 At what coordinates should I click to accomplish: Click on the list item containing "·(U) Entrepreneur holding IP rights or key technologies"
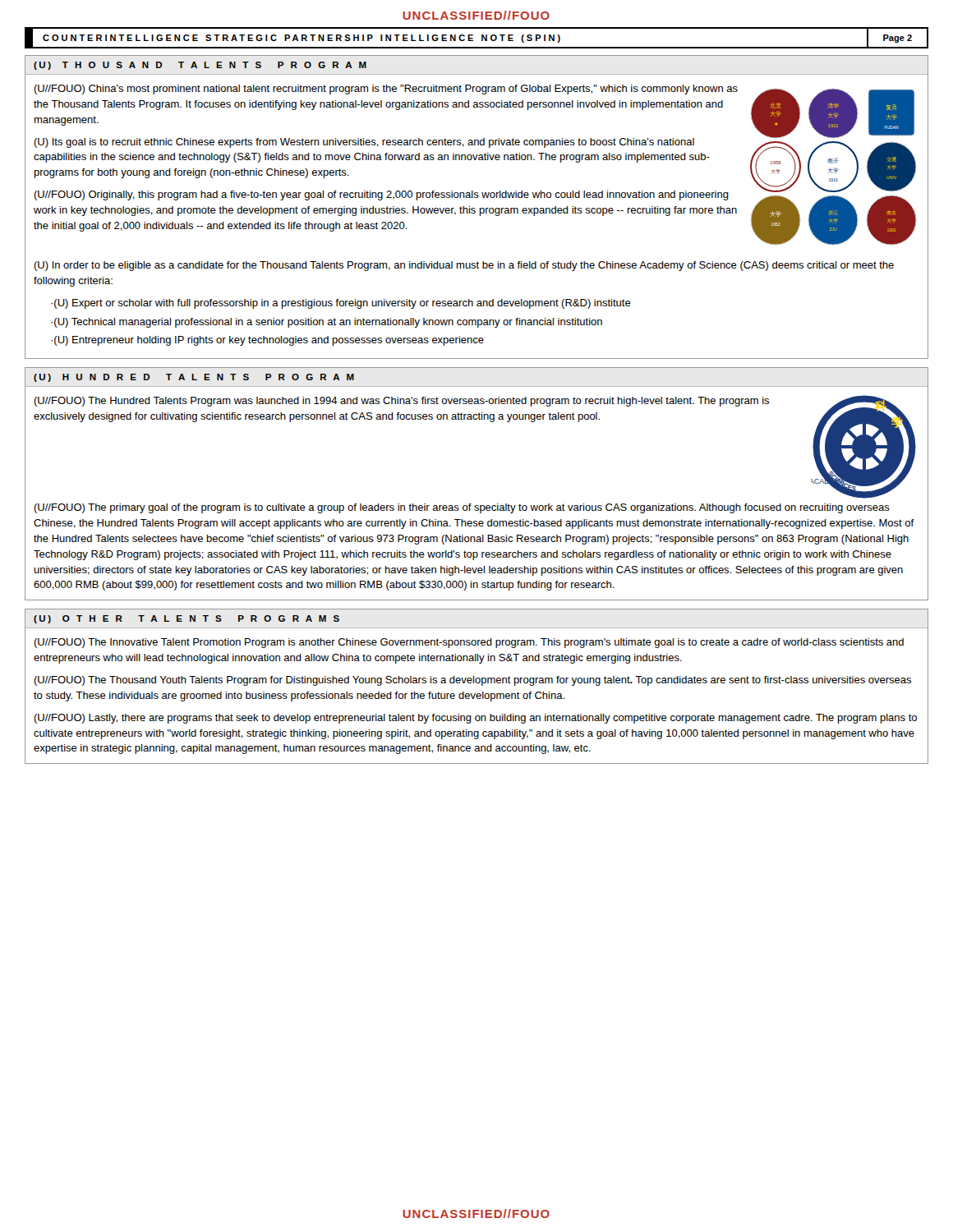click(267, 340)
